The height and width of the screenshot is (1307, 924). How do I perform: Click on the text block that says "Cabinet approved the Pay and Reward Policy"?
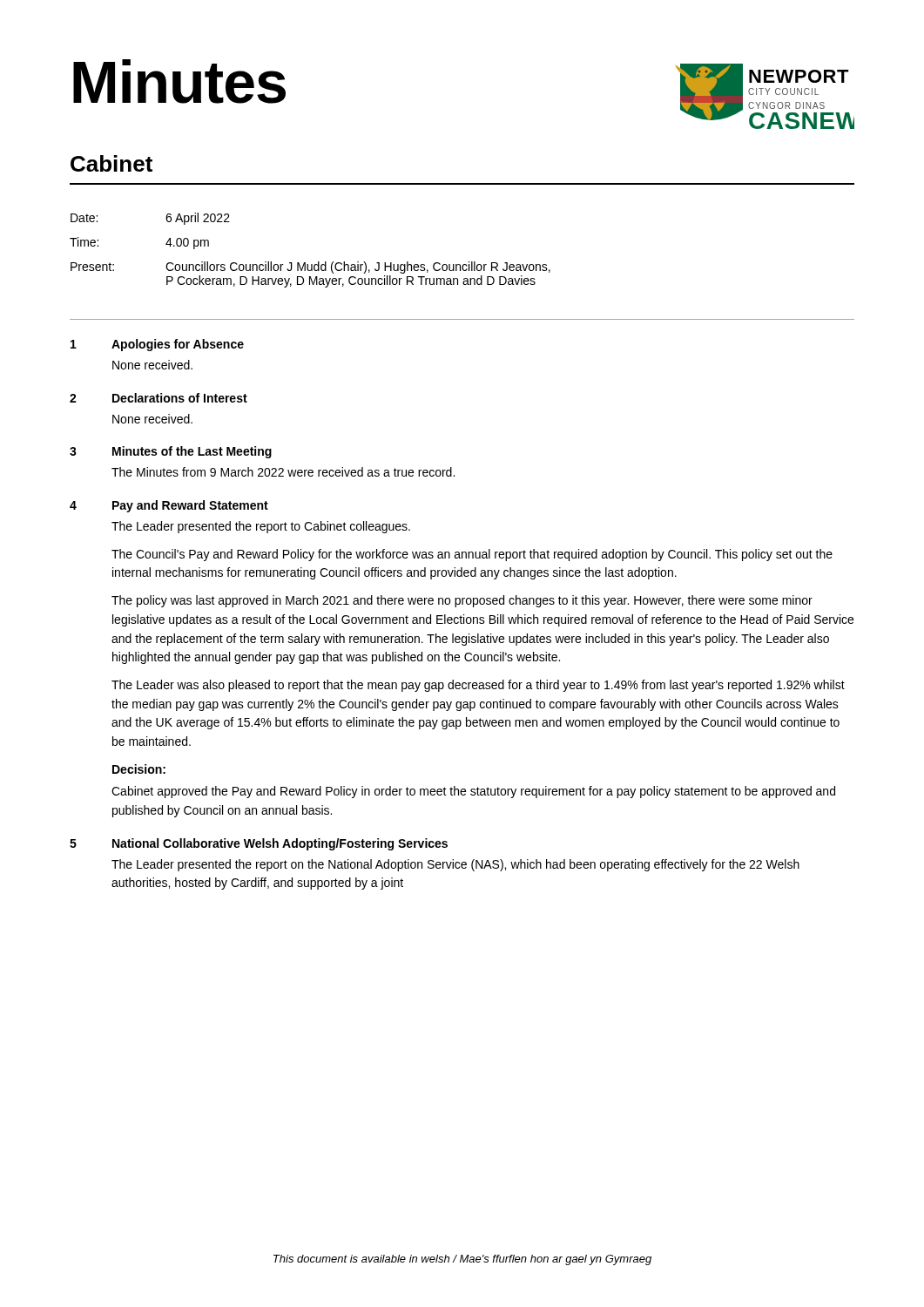pyautogui.click(x=474, y=801)
